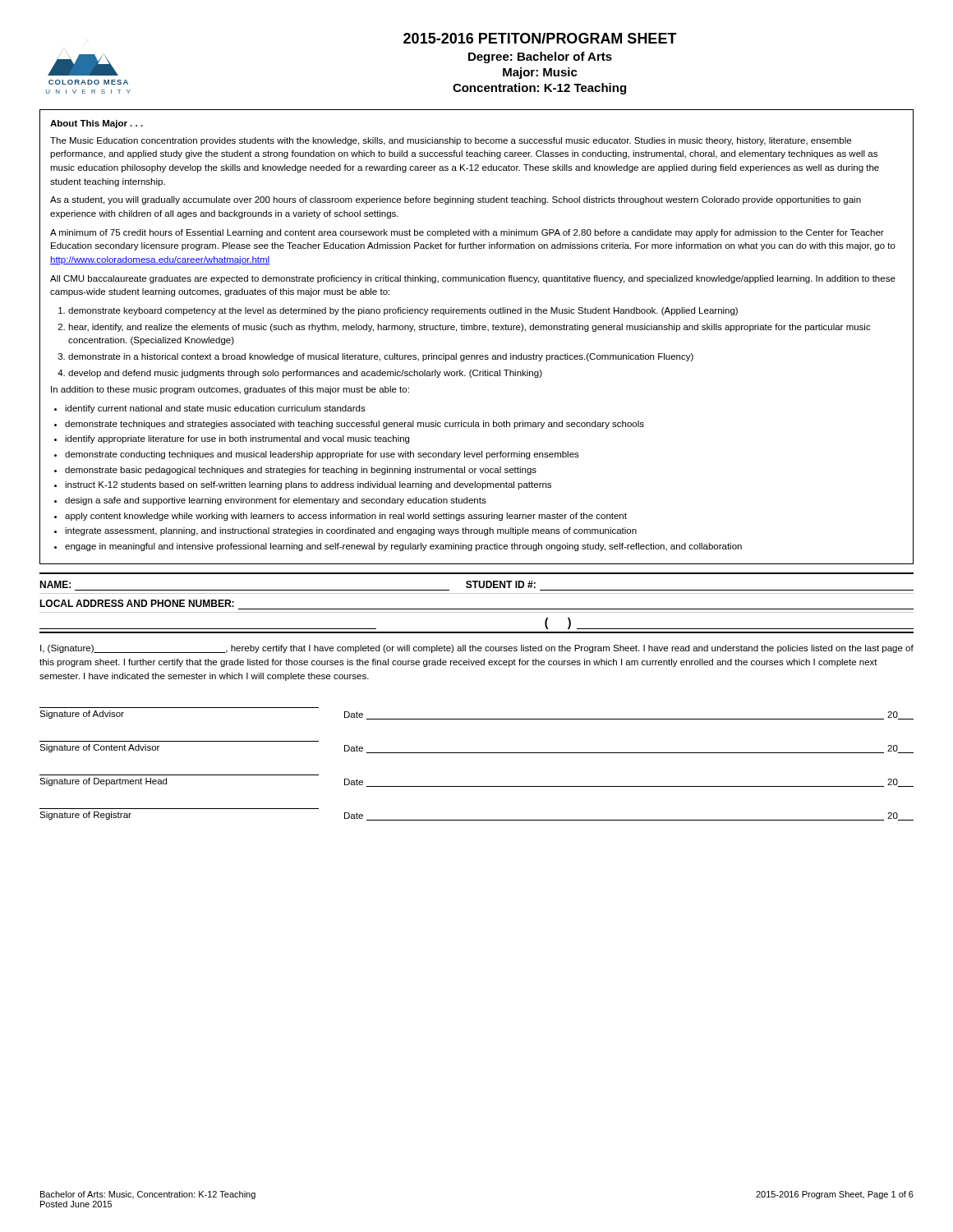Find the title on this page that starts "2015-2016 PETITON/PROGRAM SHEET Degree: Bachelor of Arts Major:"
This screenshot has height=1232, width=953.
point(540,62)
